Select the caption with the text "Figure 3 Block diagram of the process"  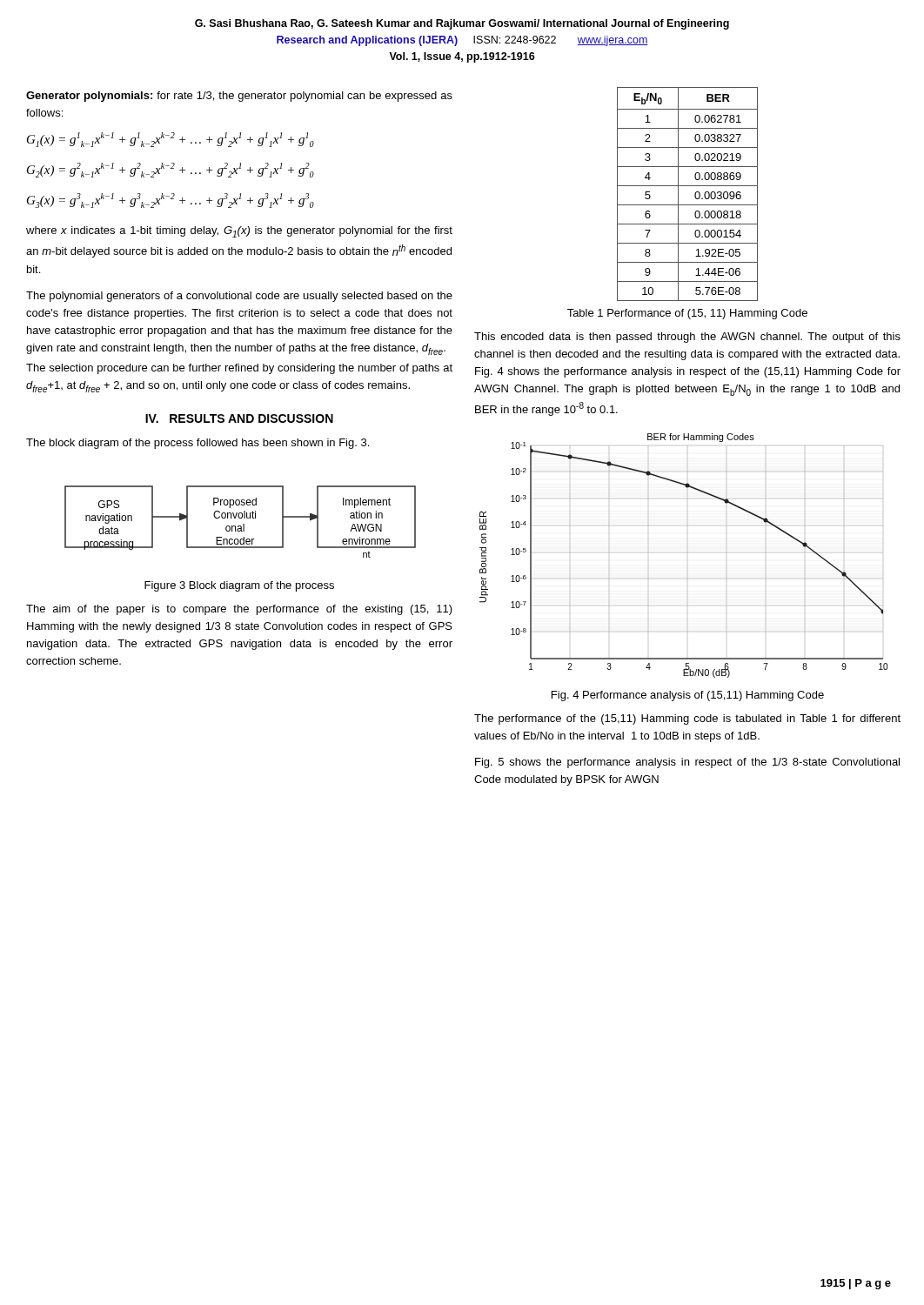click(239, 585)
